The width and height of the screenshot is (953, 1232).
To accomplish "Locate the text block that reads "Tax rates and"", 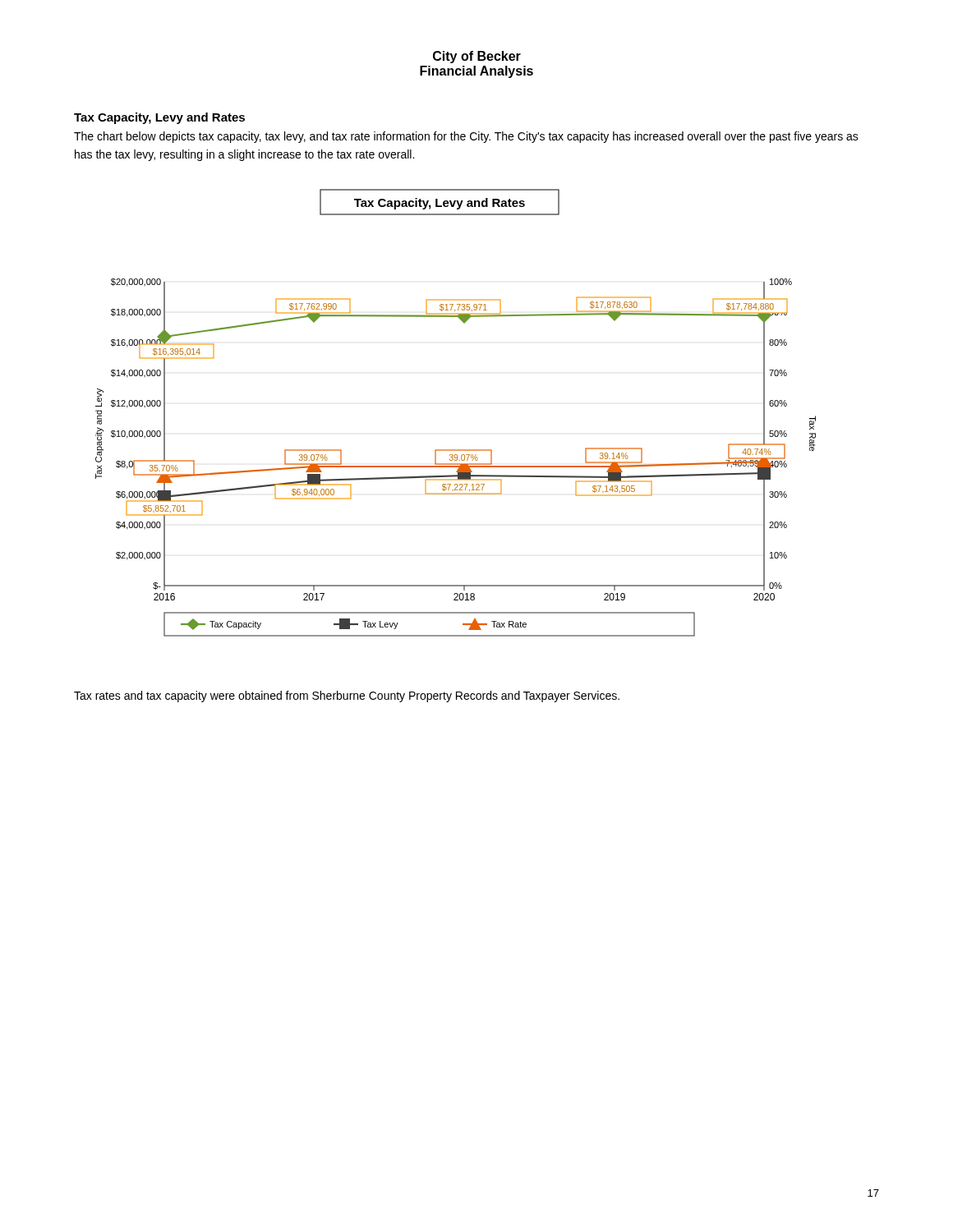I will 347,696.
